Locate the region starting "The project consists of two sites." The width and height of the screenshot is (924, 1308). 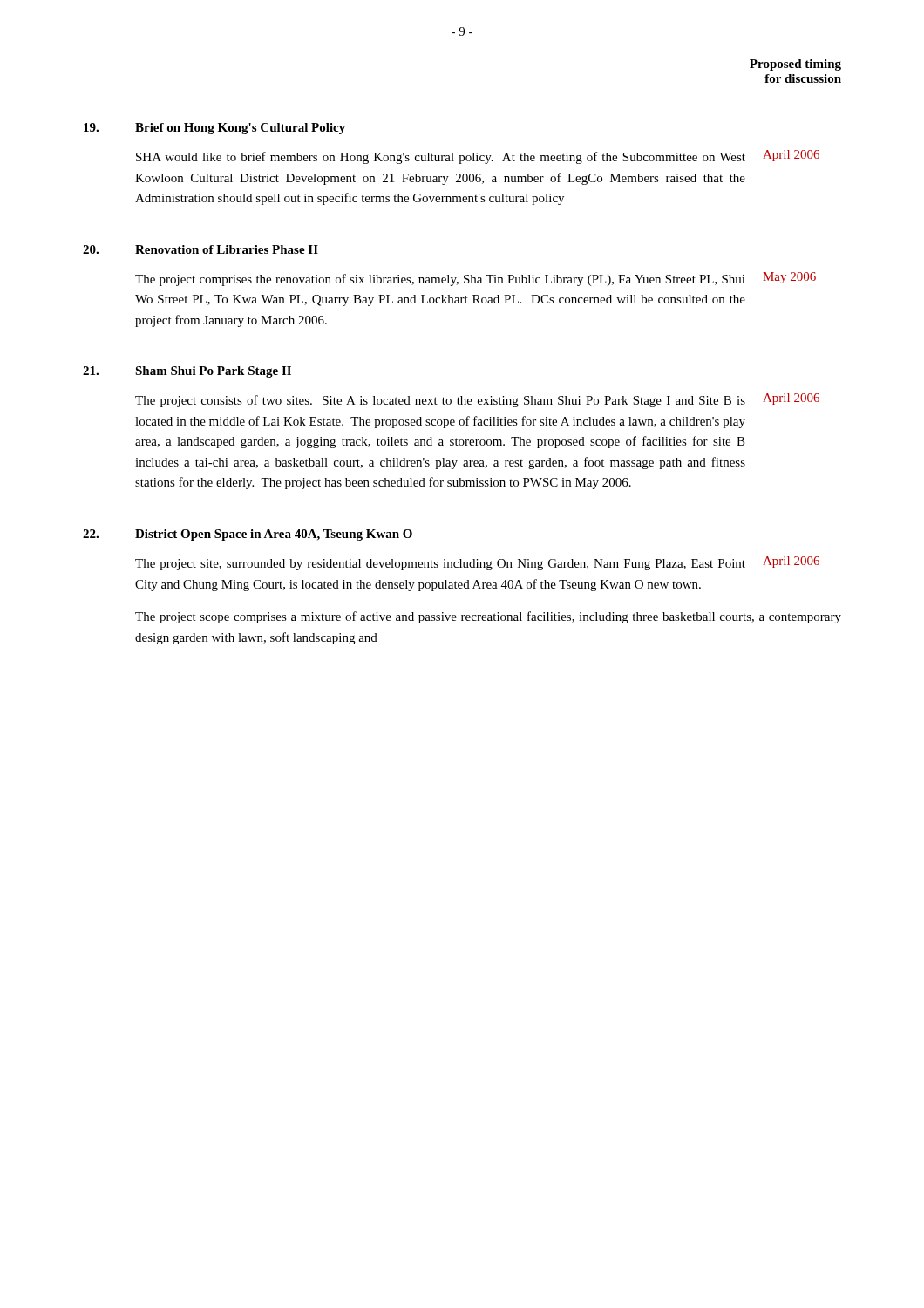440,442
